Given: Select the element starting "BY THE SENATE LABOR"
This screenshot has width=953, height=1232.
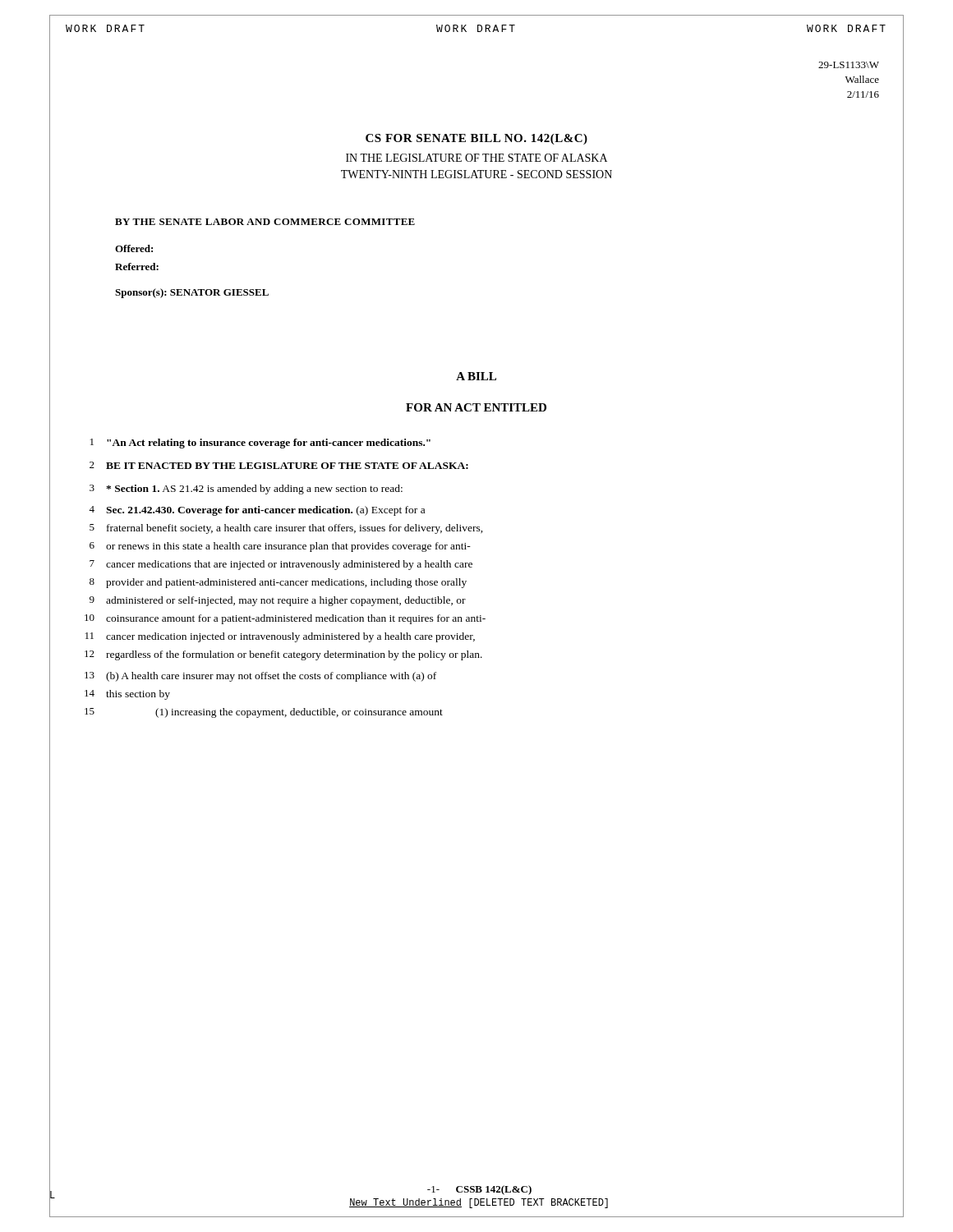Looking at the screenshot, I should 265,221.
